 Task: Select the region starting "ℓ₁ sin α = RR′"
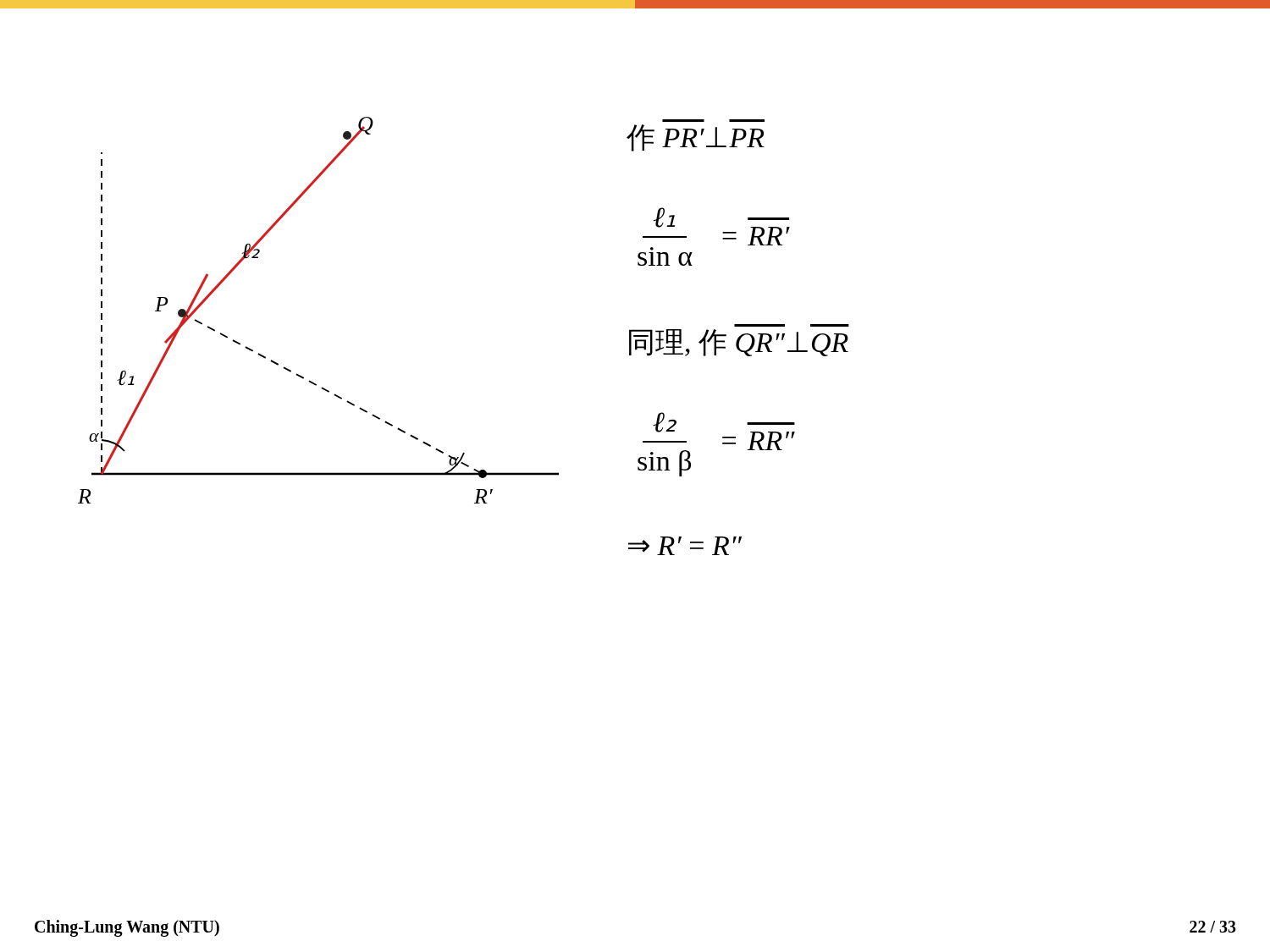[708, 236]
